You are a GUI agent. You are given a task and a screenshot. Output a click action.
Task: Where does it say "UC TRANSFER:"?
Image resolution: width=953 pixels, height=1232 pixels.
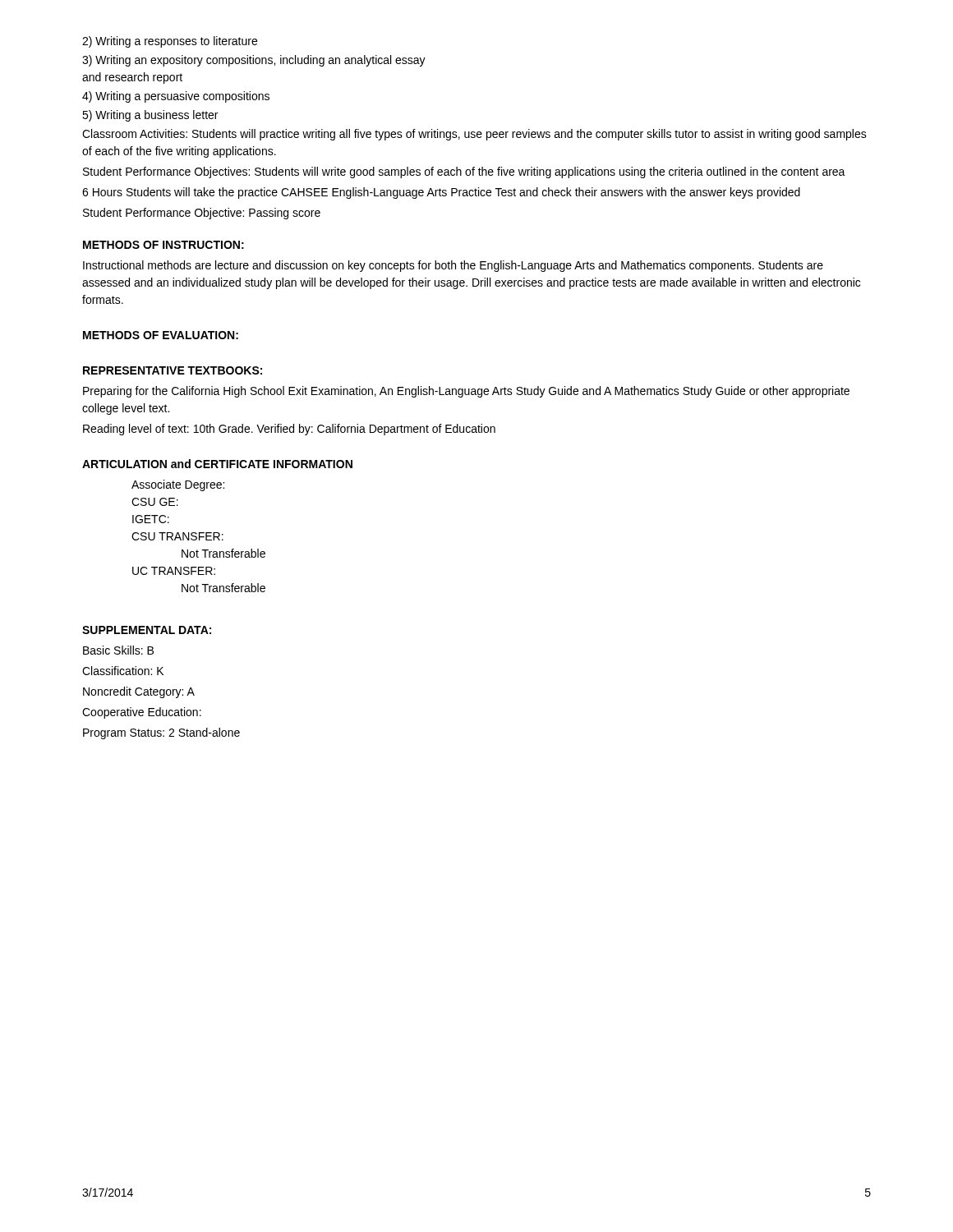(174, 571)
